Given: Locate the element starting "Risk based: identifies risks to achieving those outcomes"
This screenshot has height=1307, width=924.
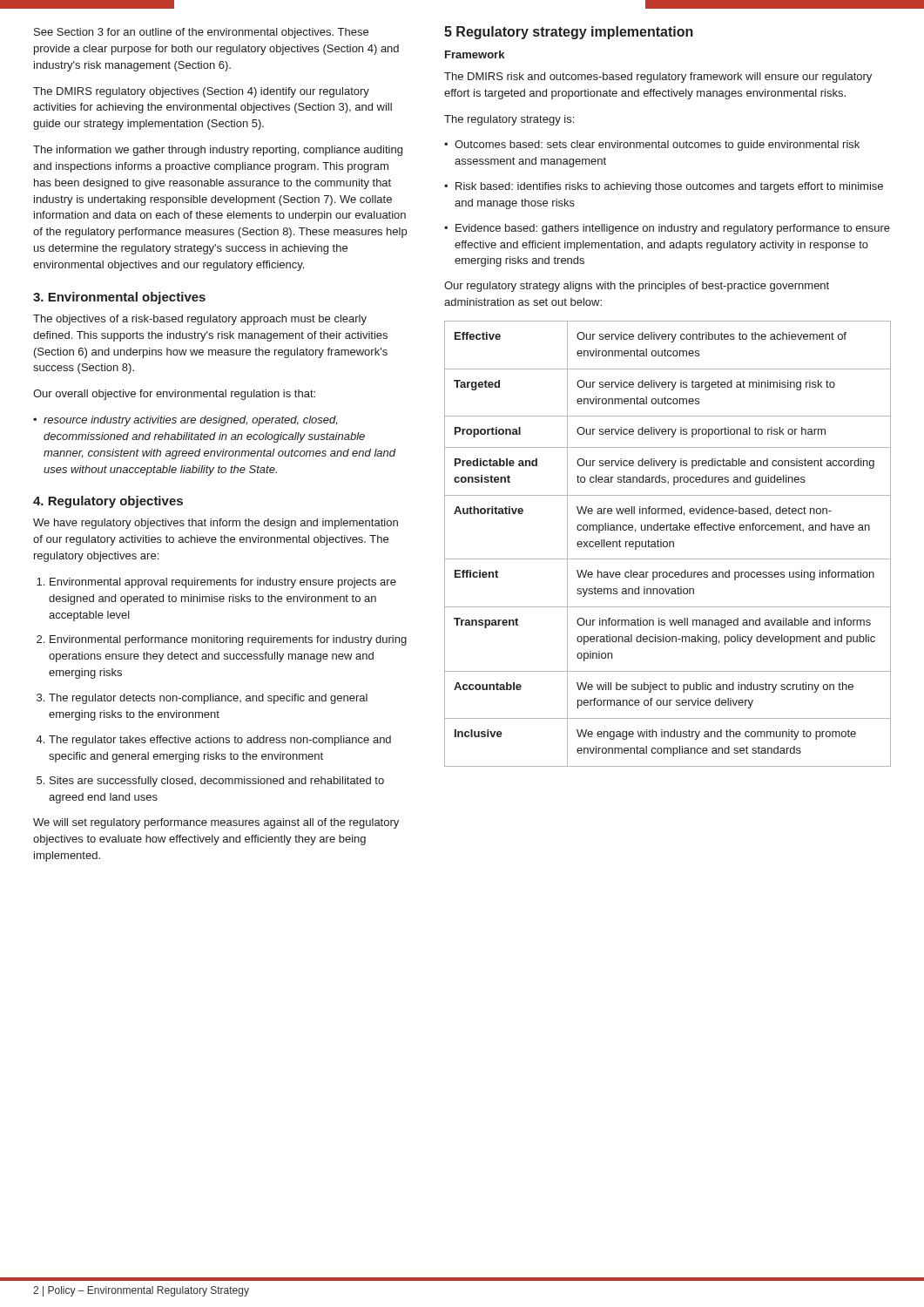Looking at the screenshot, I should coord(668,195).
